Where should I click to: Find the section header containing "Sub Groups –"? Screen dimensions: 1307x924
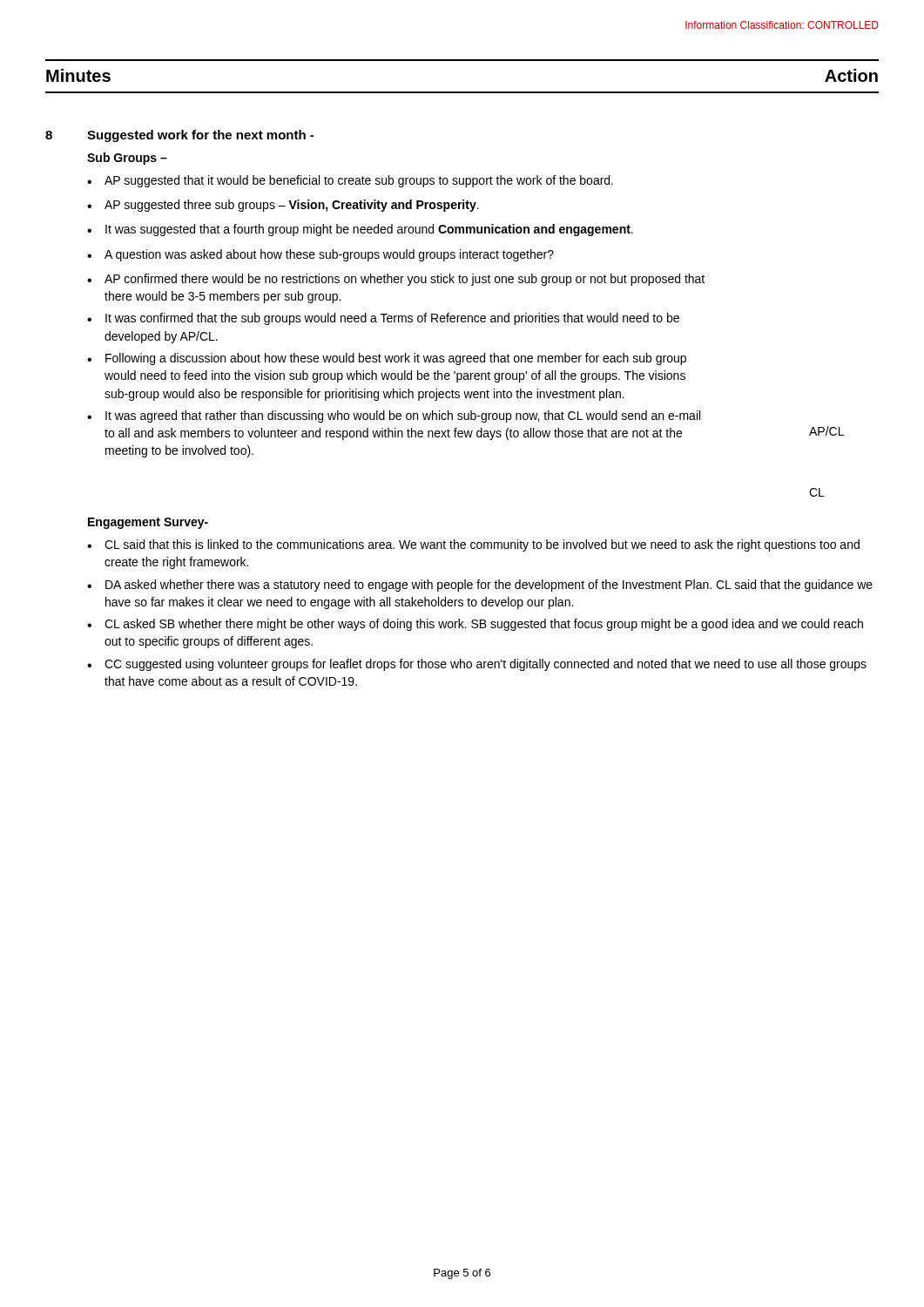127,158
